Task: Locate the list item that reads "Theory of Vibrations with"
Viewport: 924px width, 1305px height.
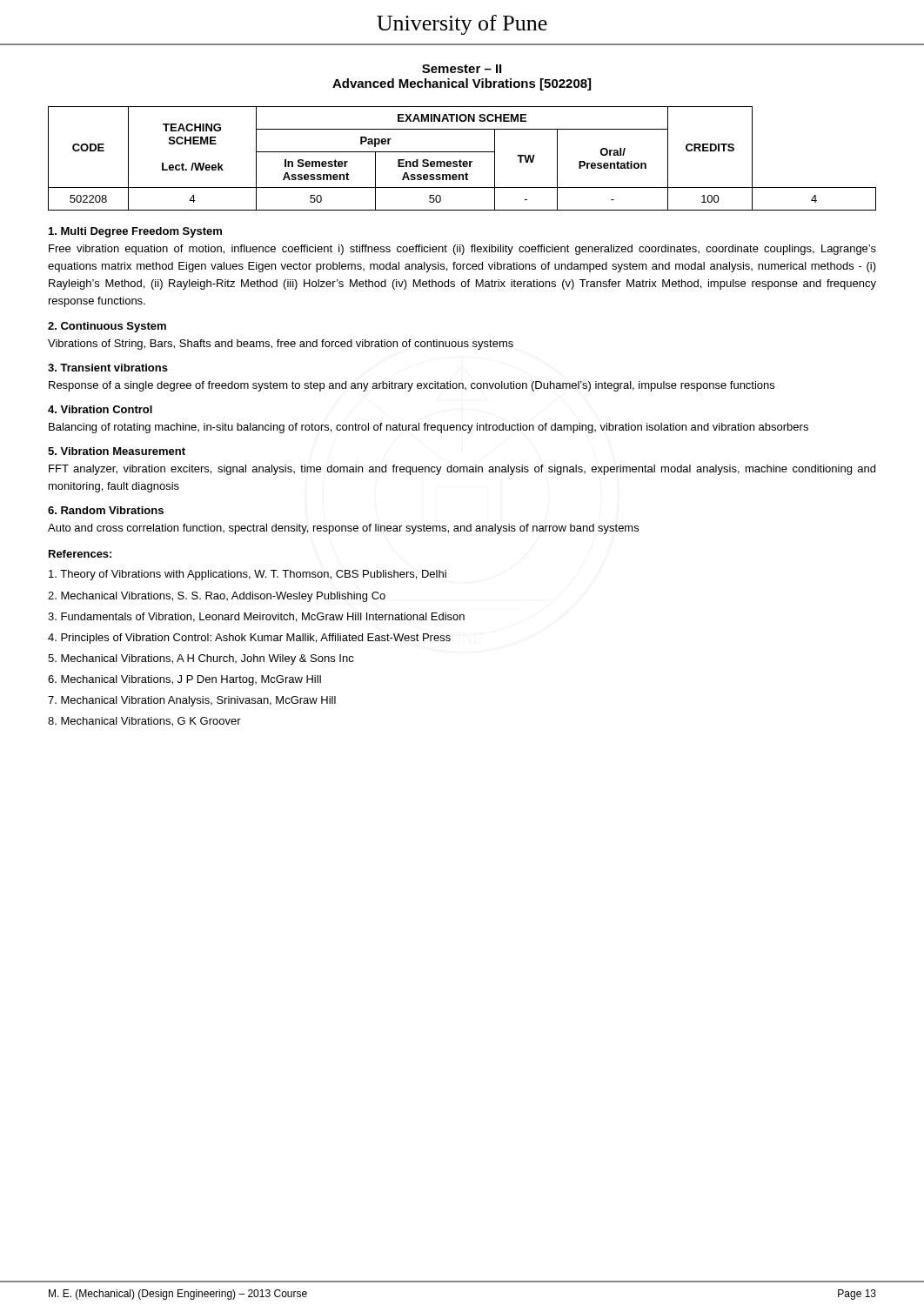Action: pyautogui.click(x=247, y=574)
